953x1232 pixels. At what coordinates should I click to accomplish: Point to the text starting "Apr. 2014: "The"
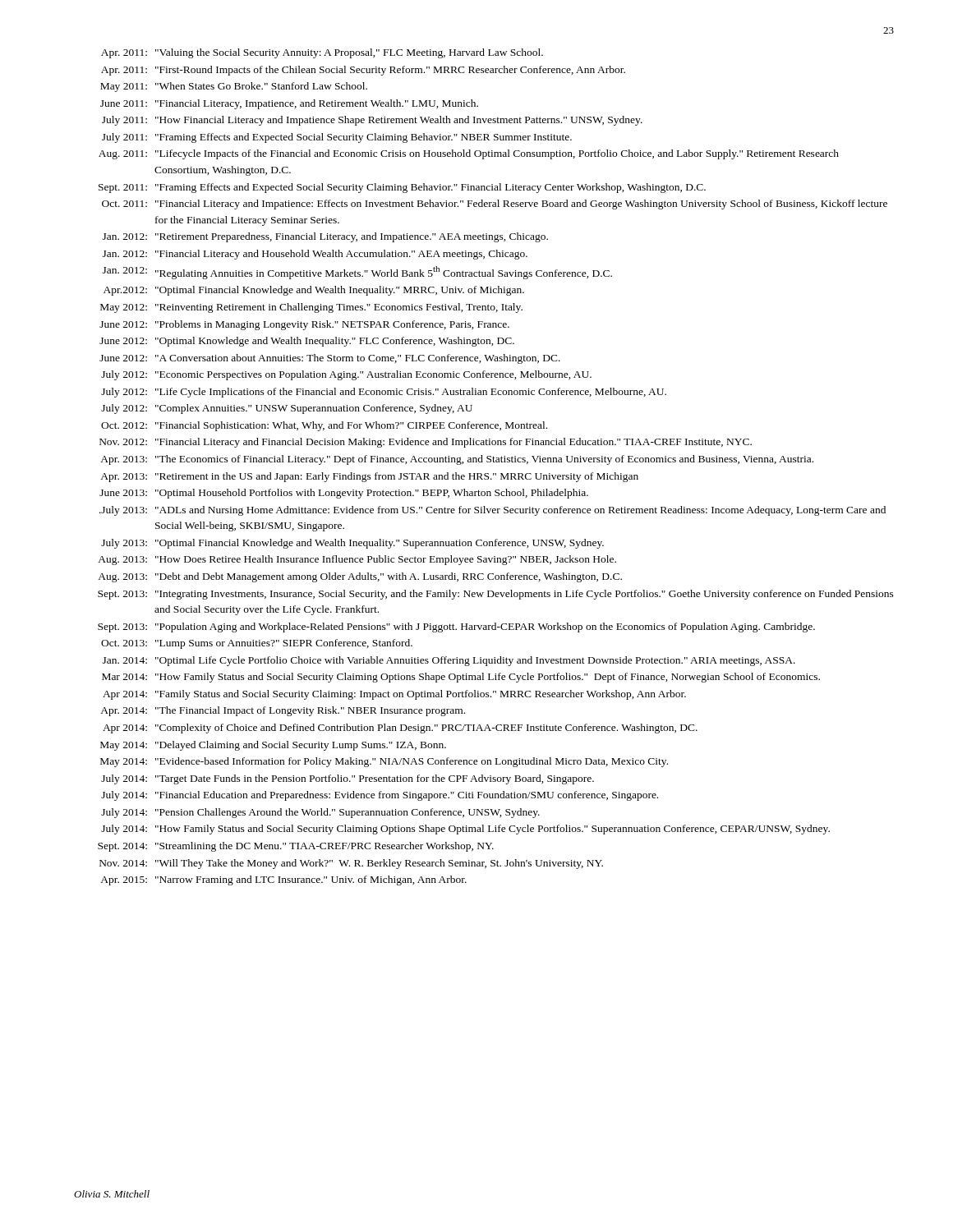pos(283,711)
